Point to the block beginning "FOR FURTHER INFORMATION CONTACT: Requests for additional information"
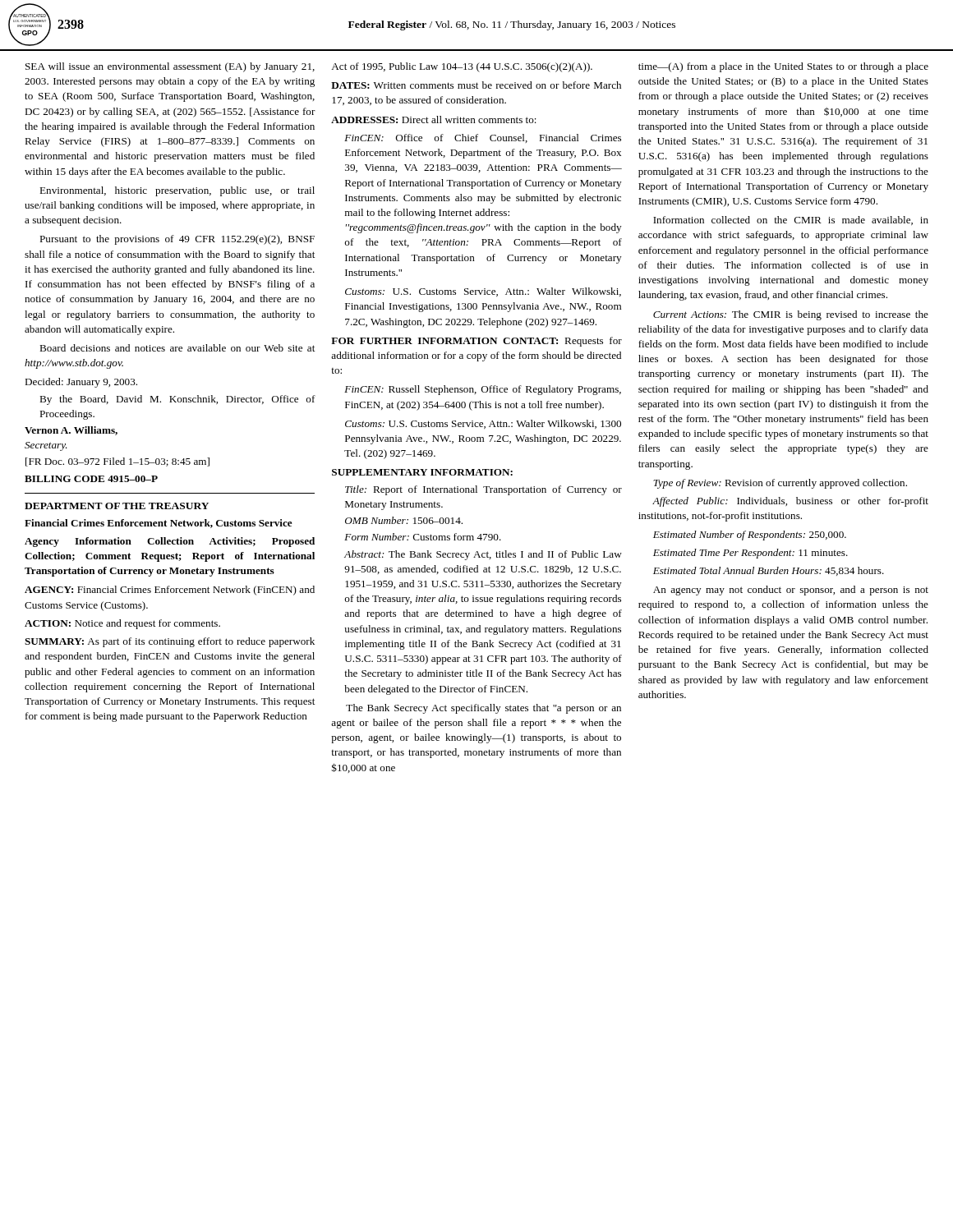Image resolution: width=953 pixels, height=1232 pixels. [476, 356]
